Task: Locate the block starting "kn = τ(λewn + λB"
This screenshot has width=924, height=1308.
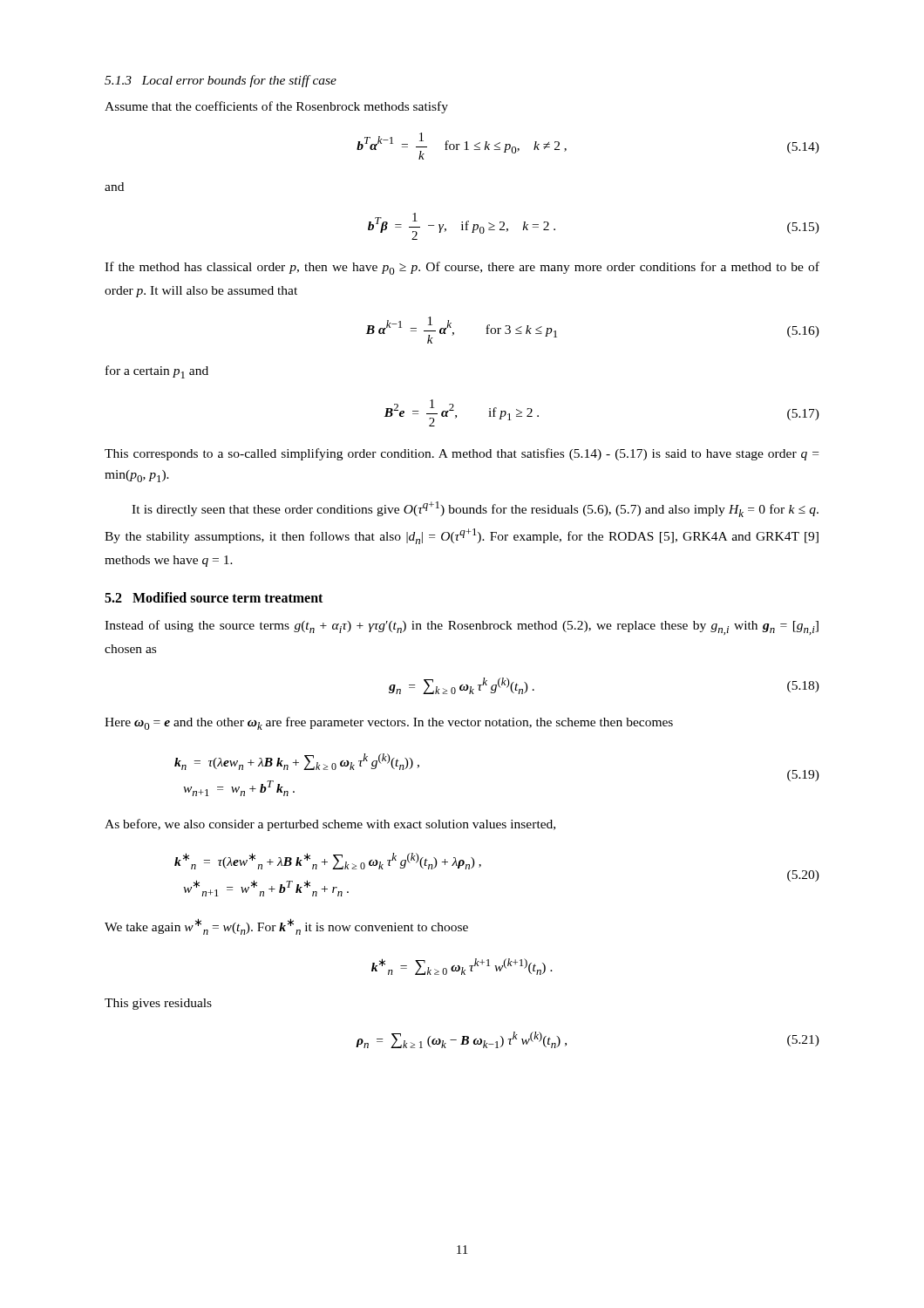Action: point(296,765)
